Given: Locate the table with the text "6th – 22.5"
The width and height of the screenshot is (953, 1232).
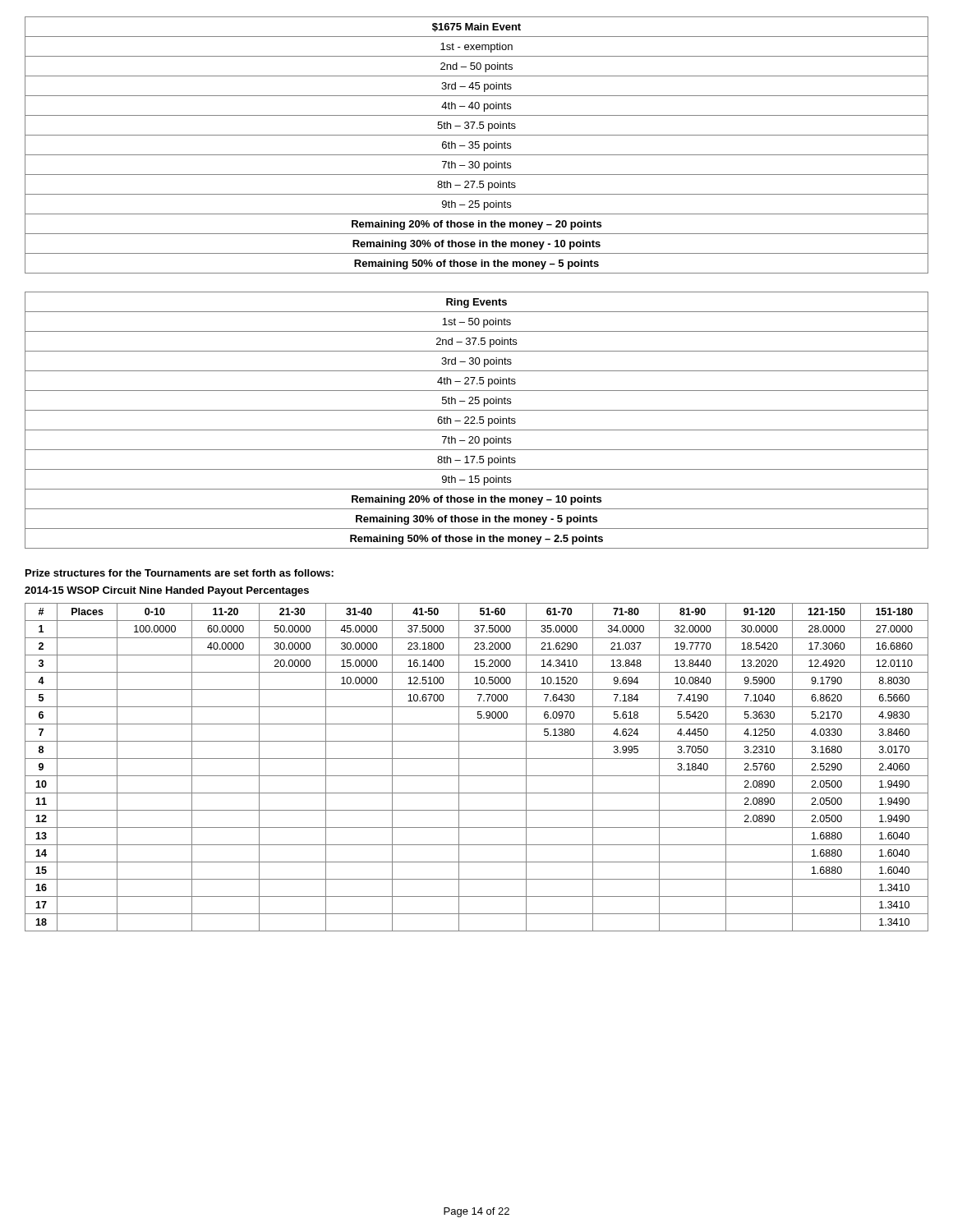Looking at the screenshot, I should coord(476,420).
